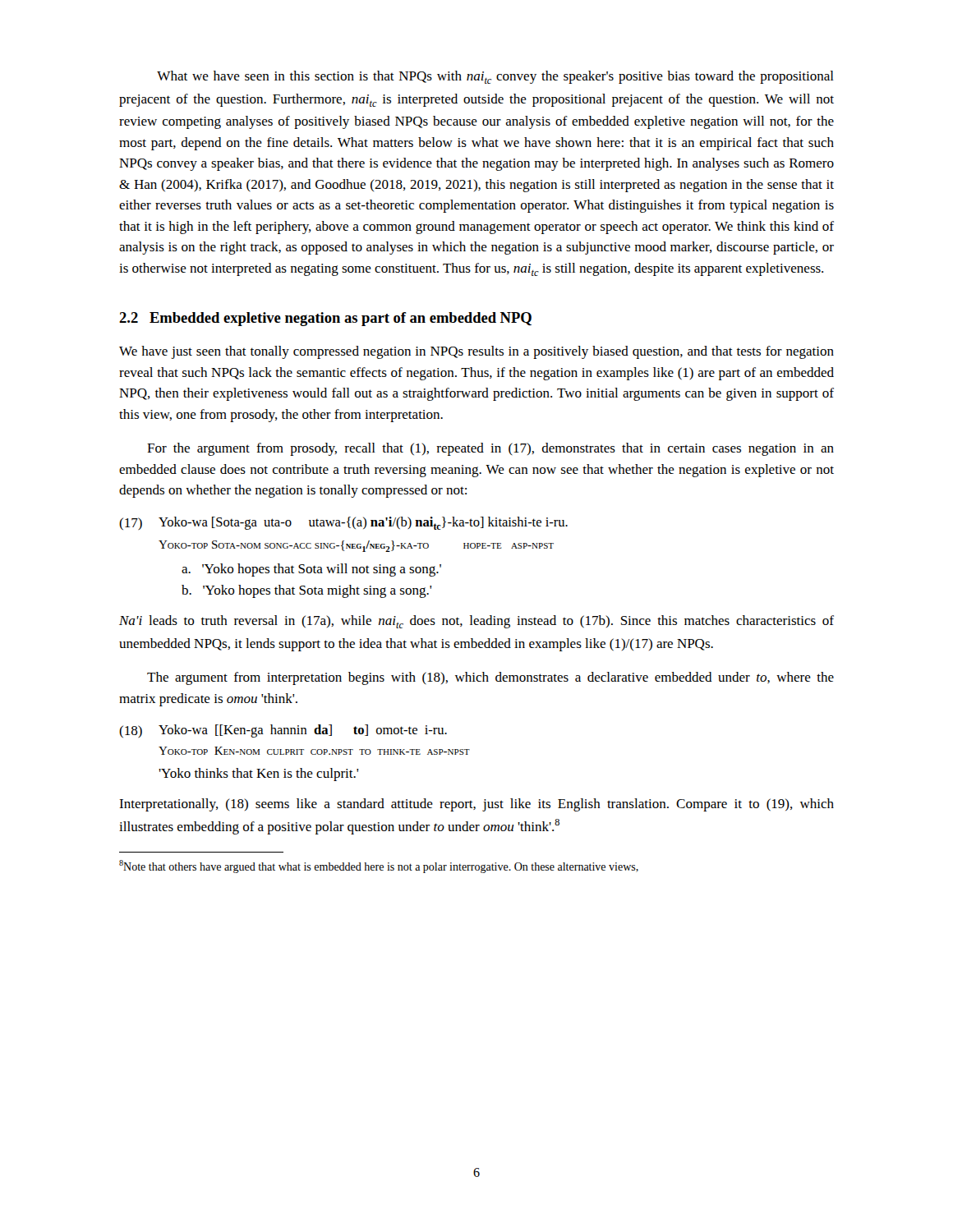This screenshot has width=953, height=1232.
Task: Find the text block starting "The argument from interpretation"
Action: tap(476, 688)
